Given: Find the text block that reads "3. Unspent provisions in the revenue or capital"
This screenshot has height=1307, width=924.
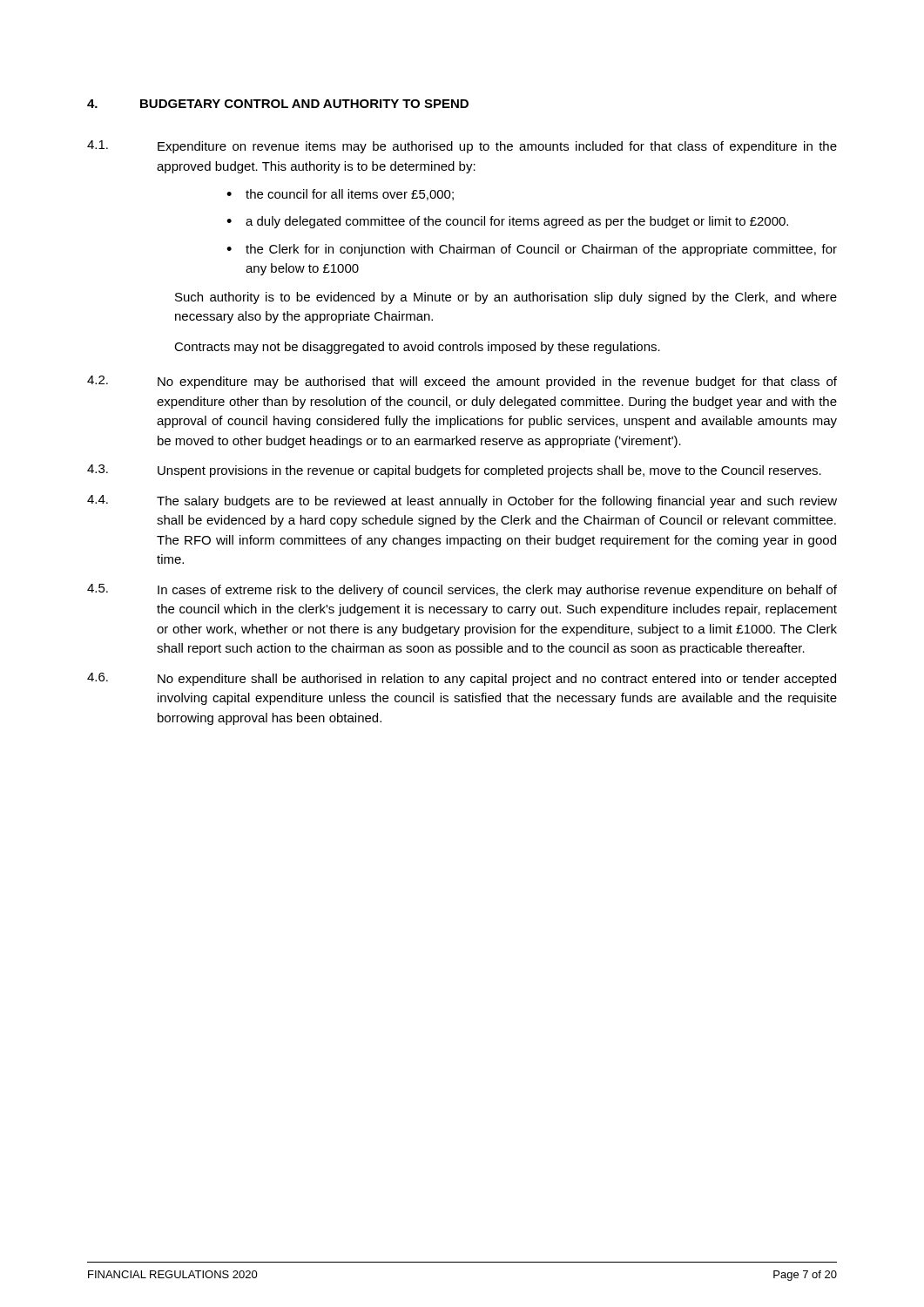Looking at the screenshot, I should click(462, 471).
